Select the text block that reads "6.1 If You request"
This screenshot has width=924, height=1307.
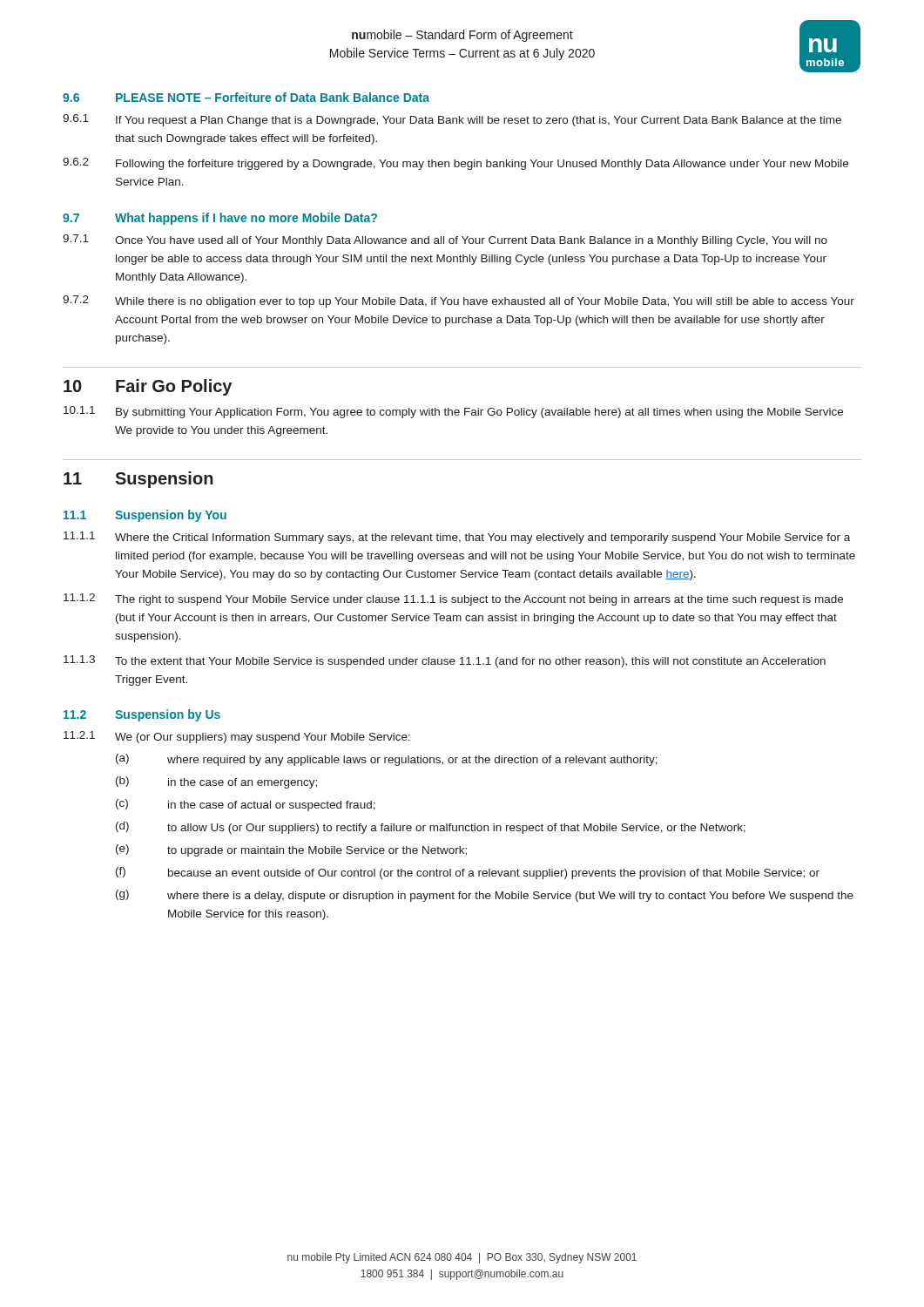[x=462, y=130]
